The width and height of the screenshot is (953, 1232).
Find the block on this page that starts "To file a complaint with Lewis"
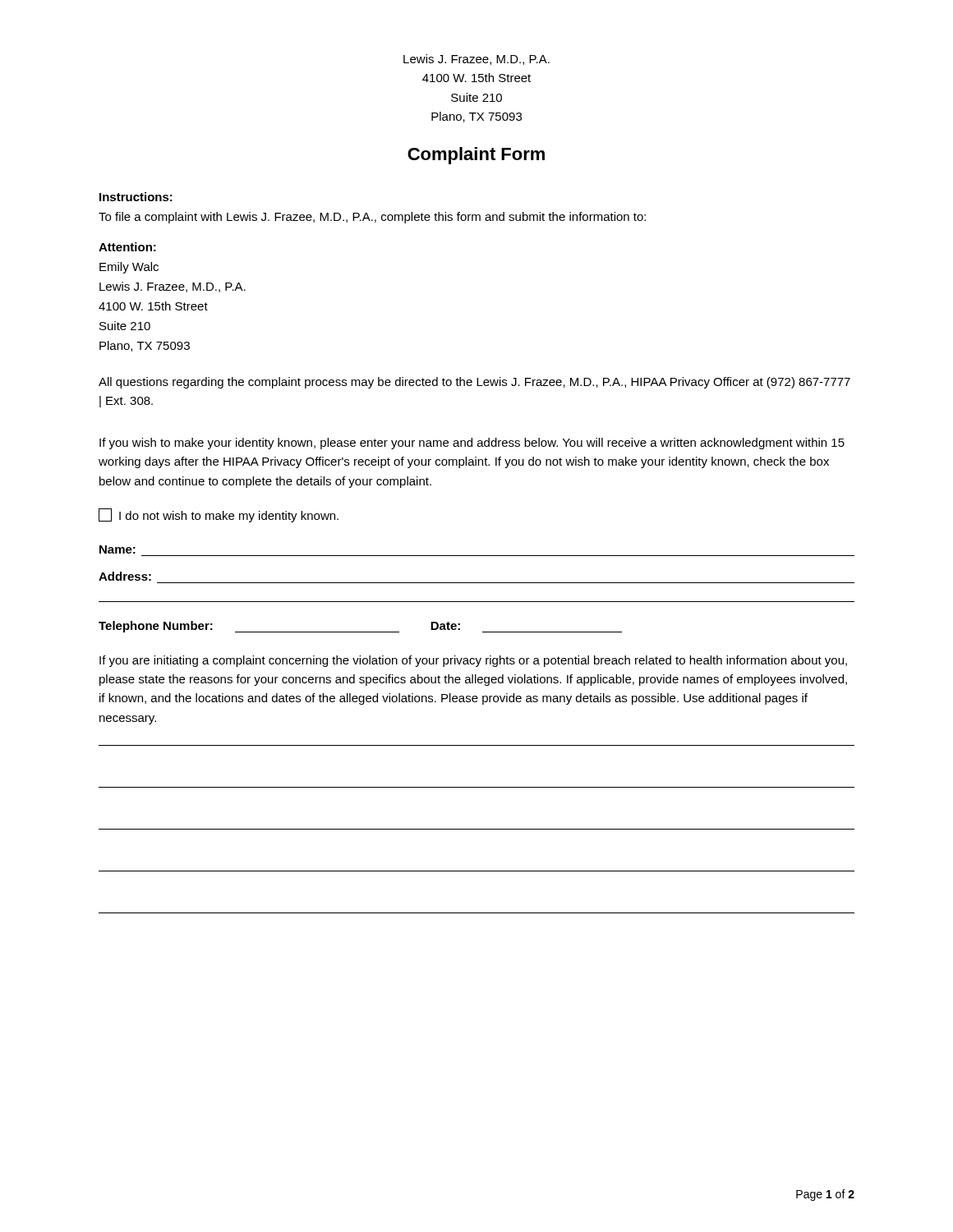(x=373, y=216)
